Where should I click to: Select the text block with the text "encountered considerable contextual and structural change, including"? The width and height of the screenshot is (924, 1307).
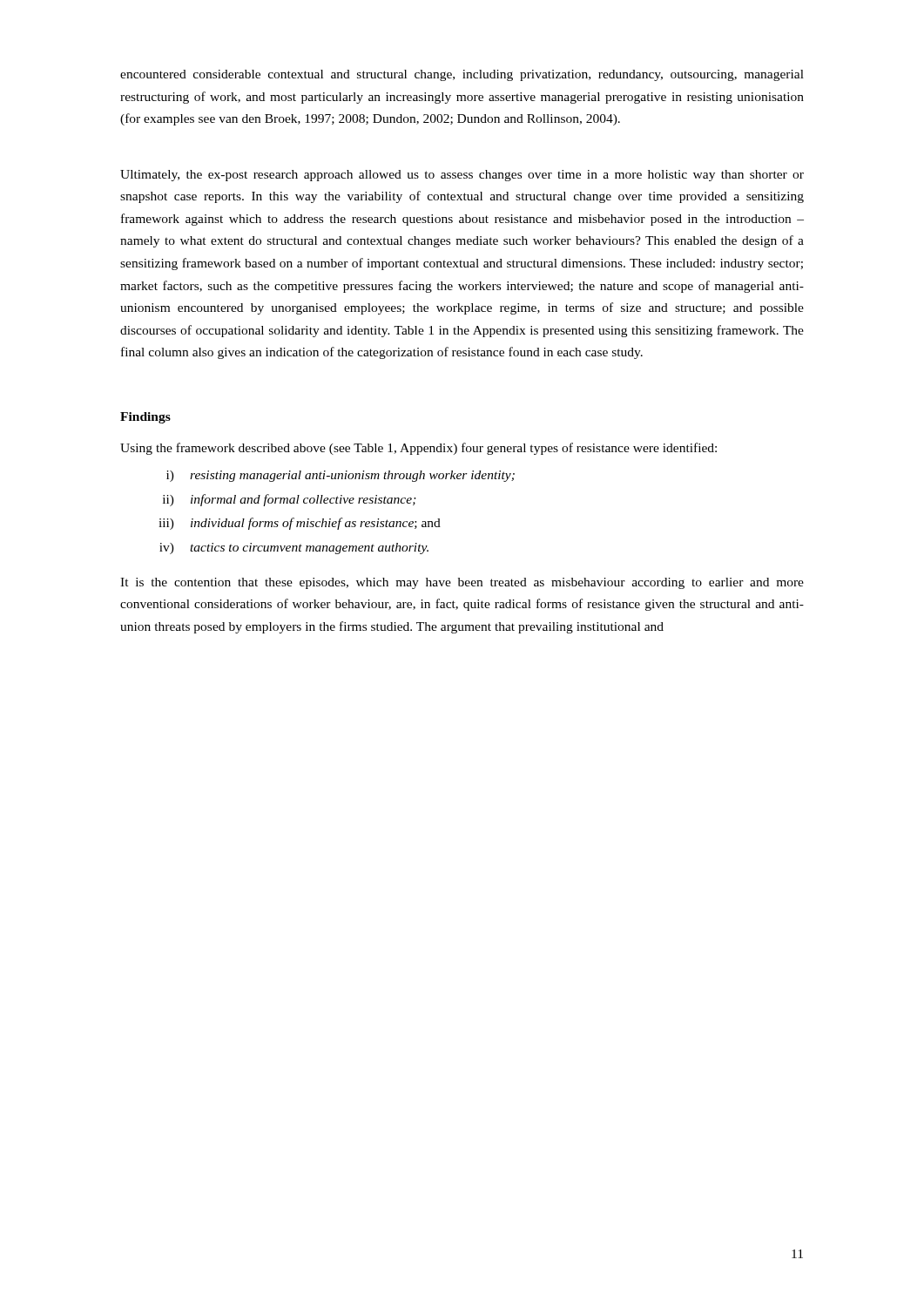click(x=462, y=96)
